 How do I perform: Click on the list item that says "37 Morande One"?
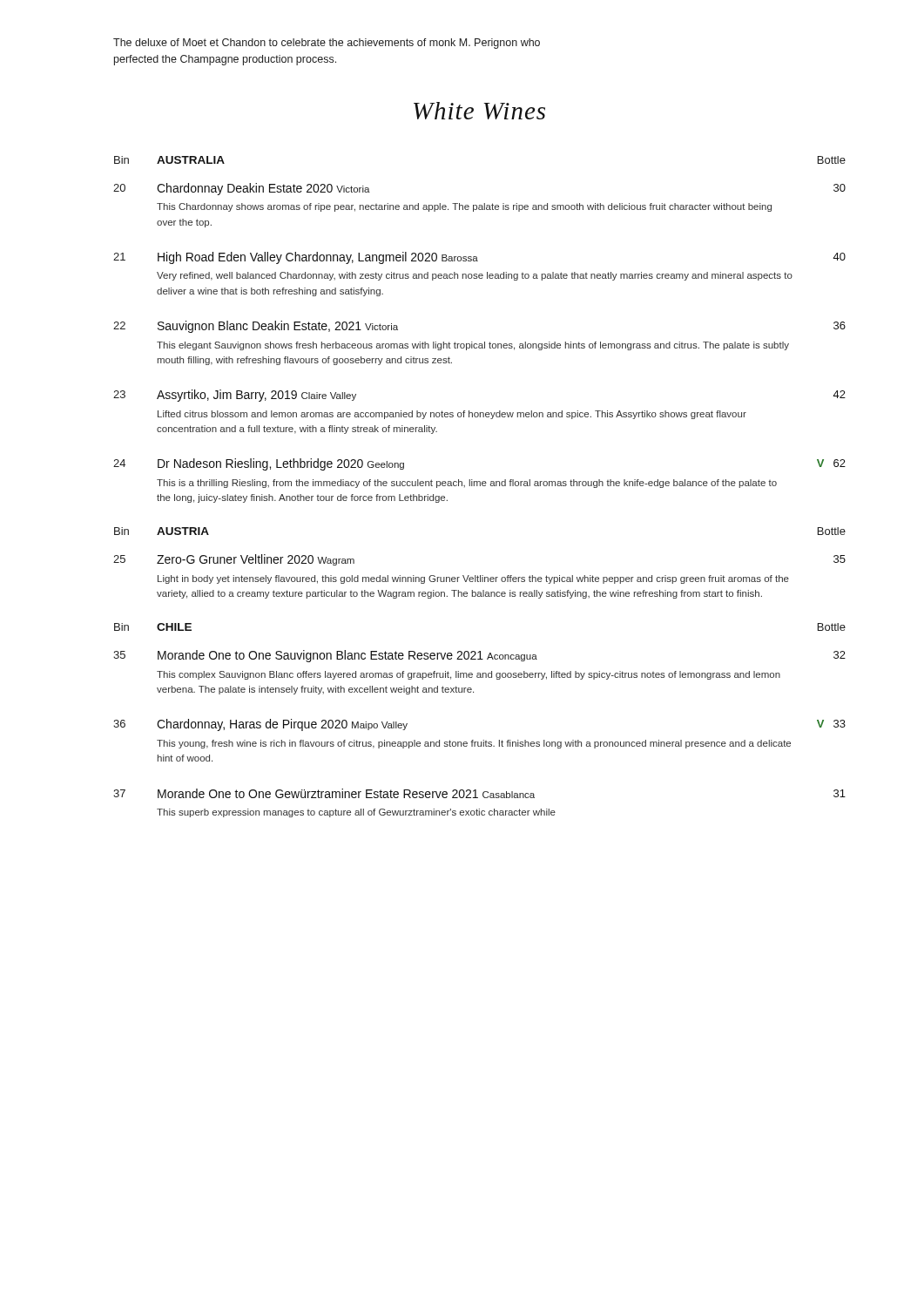pyautogui.click(x=479, y=803)
